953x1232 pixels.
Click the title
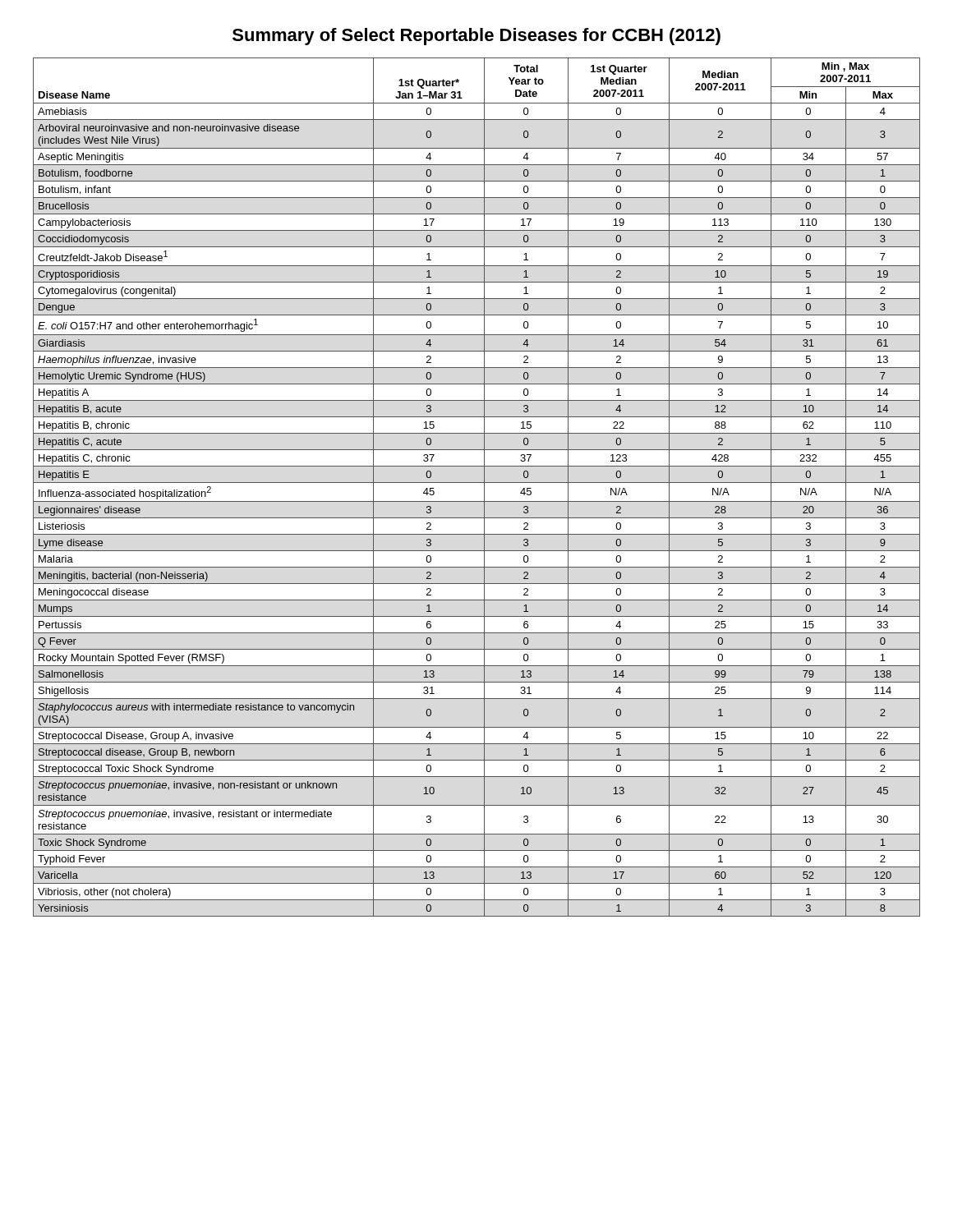pyautogui.click(x=476, y=35)
